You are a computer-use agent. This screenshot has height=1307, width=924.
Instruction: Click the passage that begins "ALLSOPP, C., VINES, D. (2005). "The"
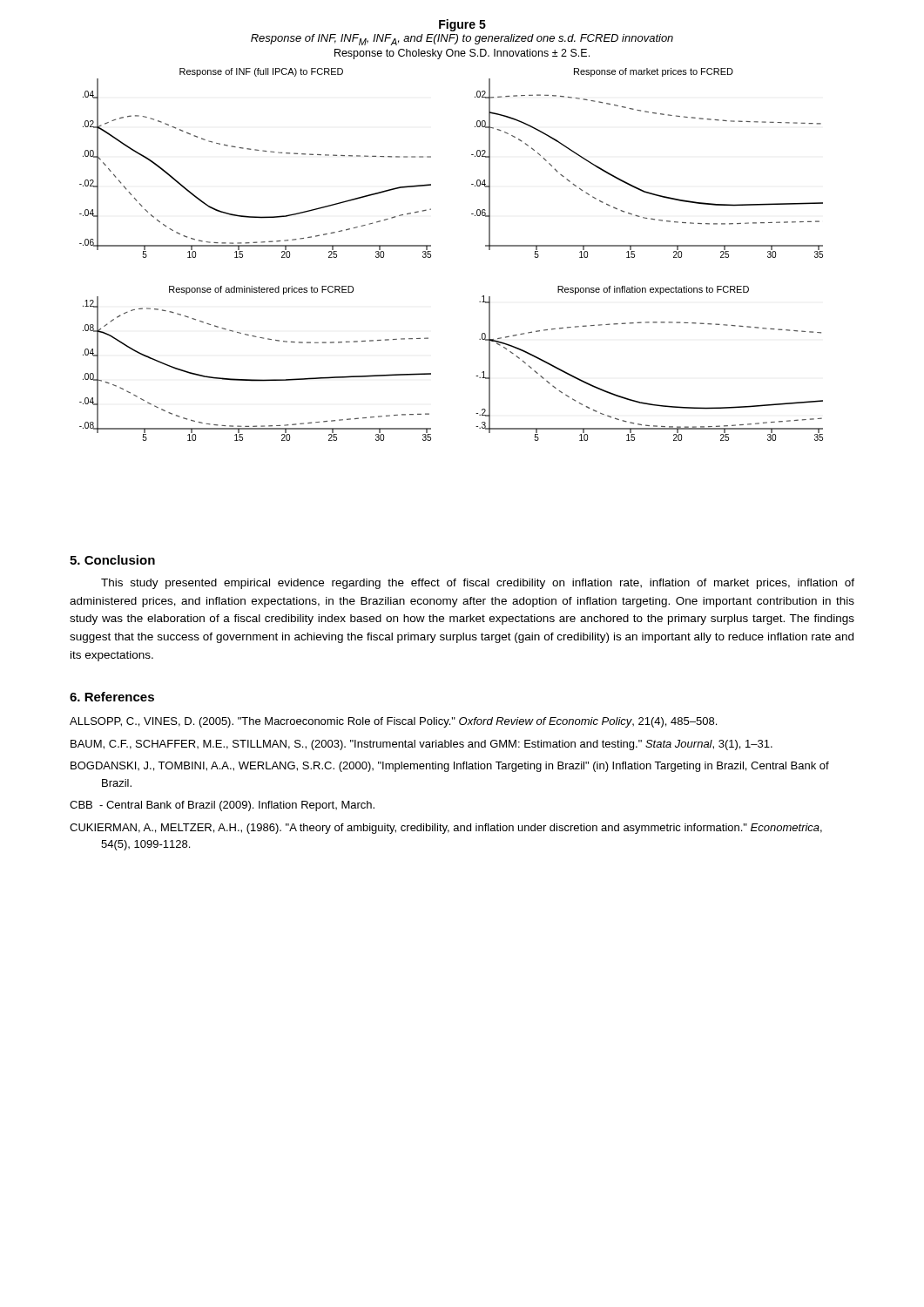coord(394,721)
